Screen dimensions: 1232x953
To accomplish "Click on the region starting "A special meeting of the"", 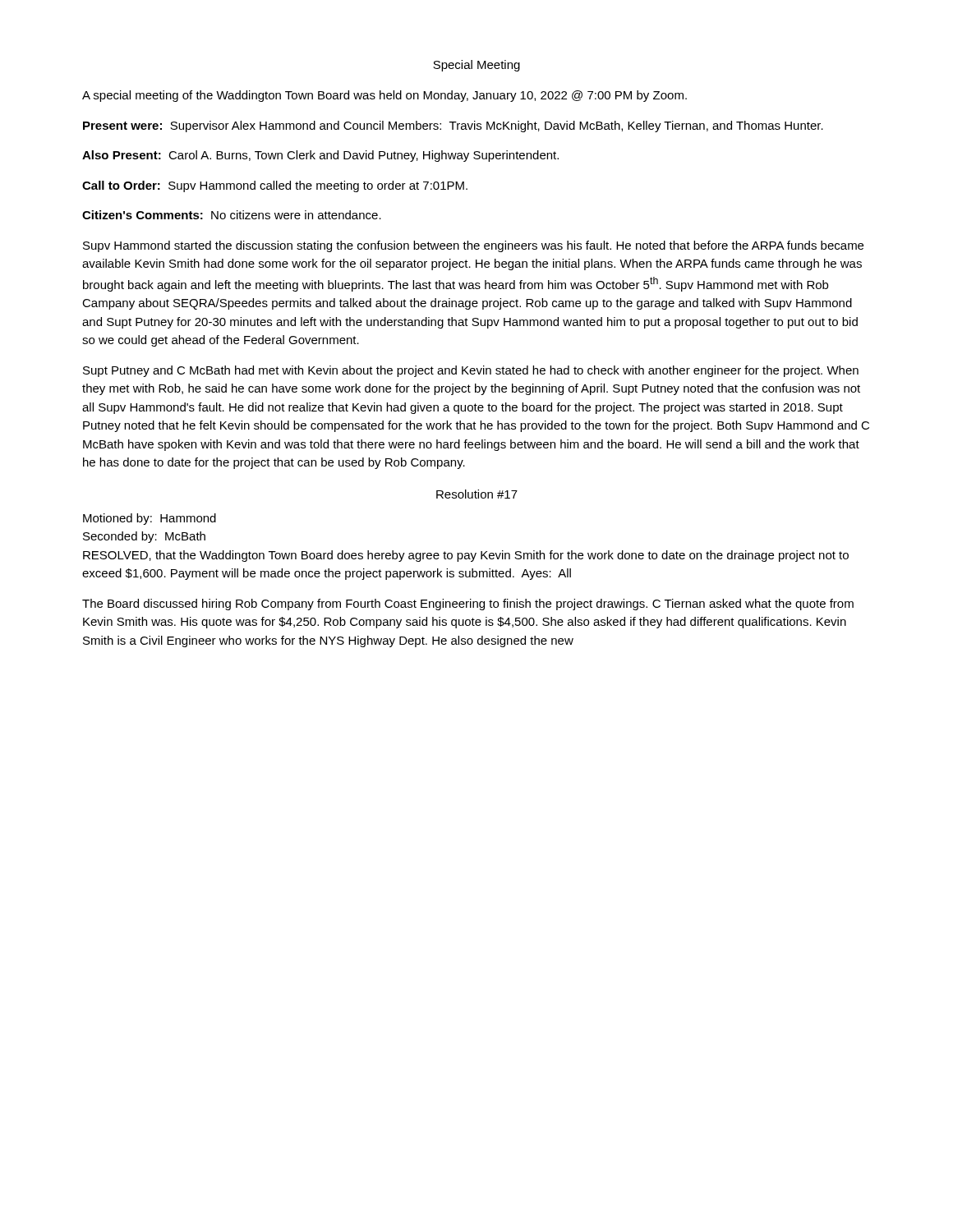I will pos(385,95).
